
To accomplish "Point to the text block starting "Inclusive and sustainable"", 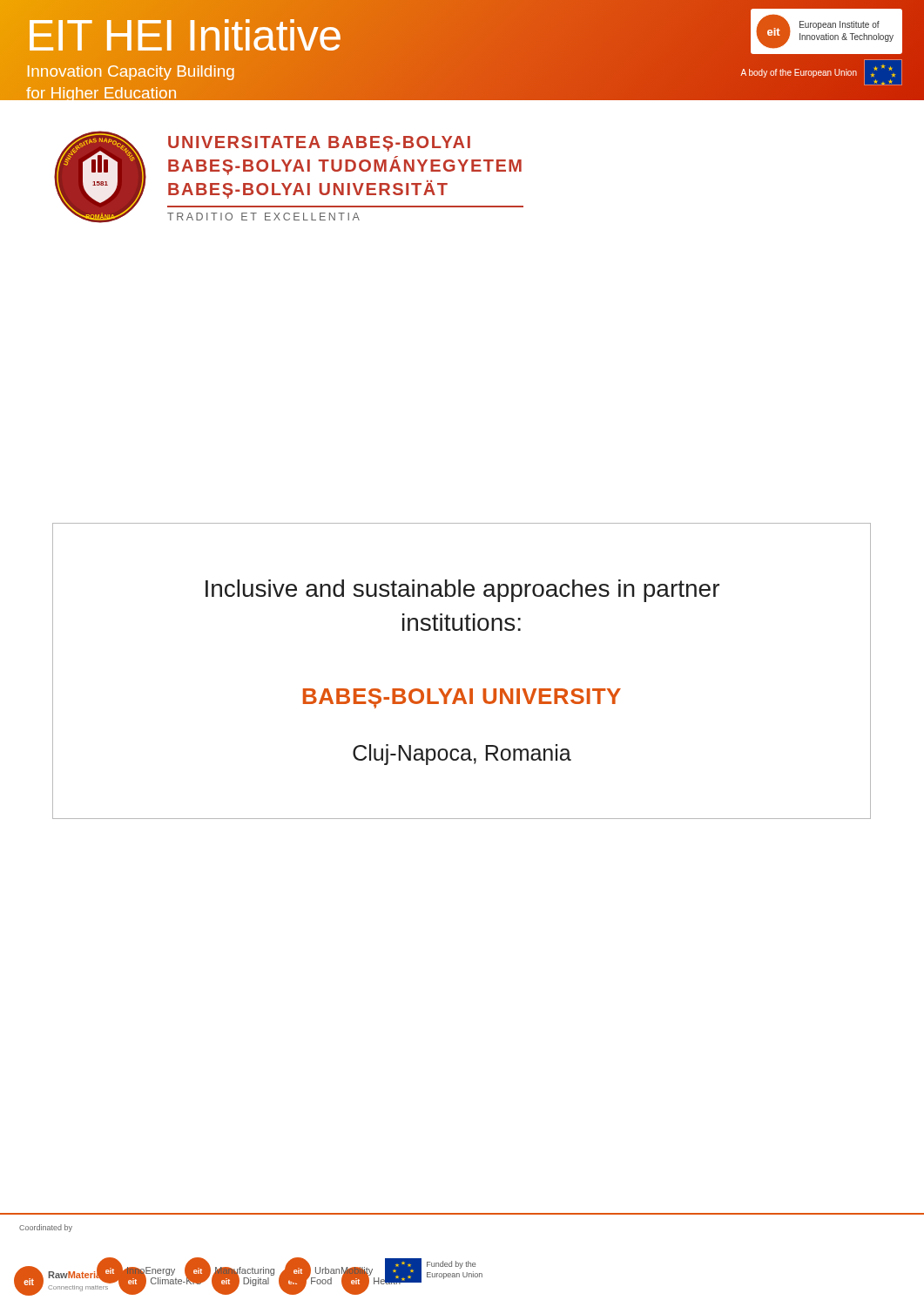I will [x=462, y=606].
